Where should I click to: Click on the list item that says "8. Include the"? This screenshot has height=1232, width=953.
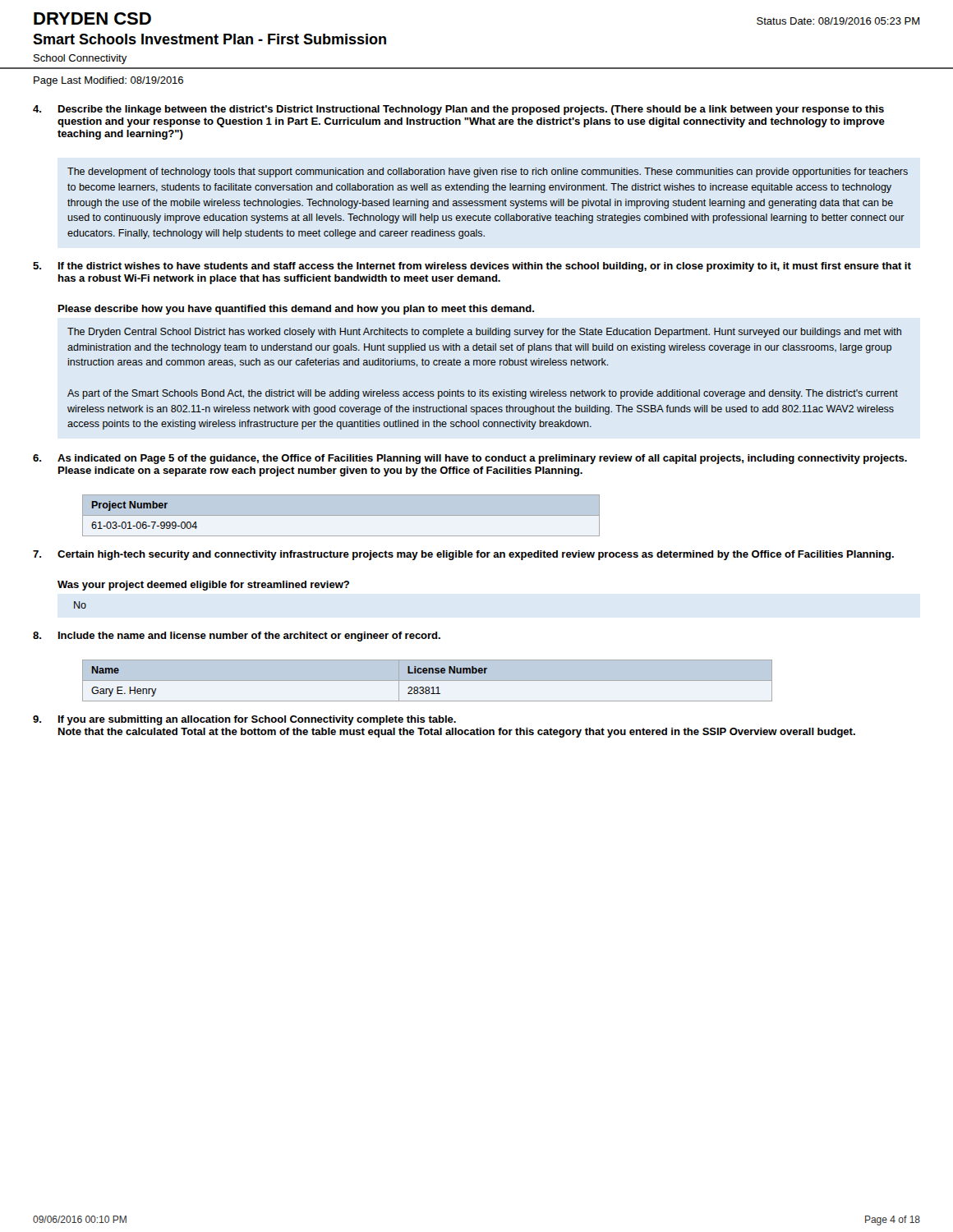pos(237,637)
